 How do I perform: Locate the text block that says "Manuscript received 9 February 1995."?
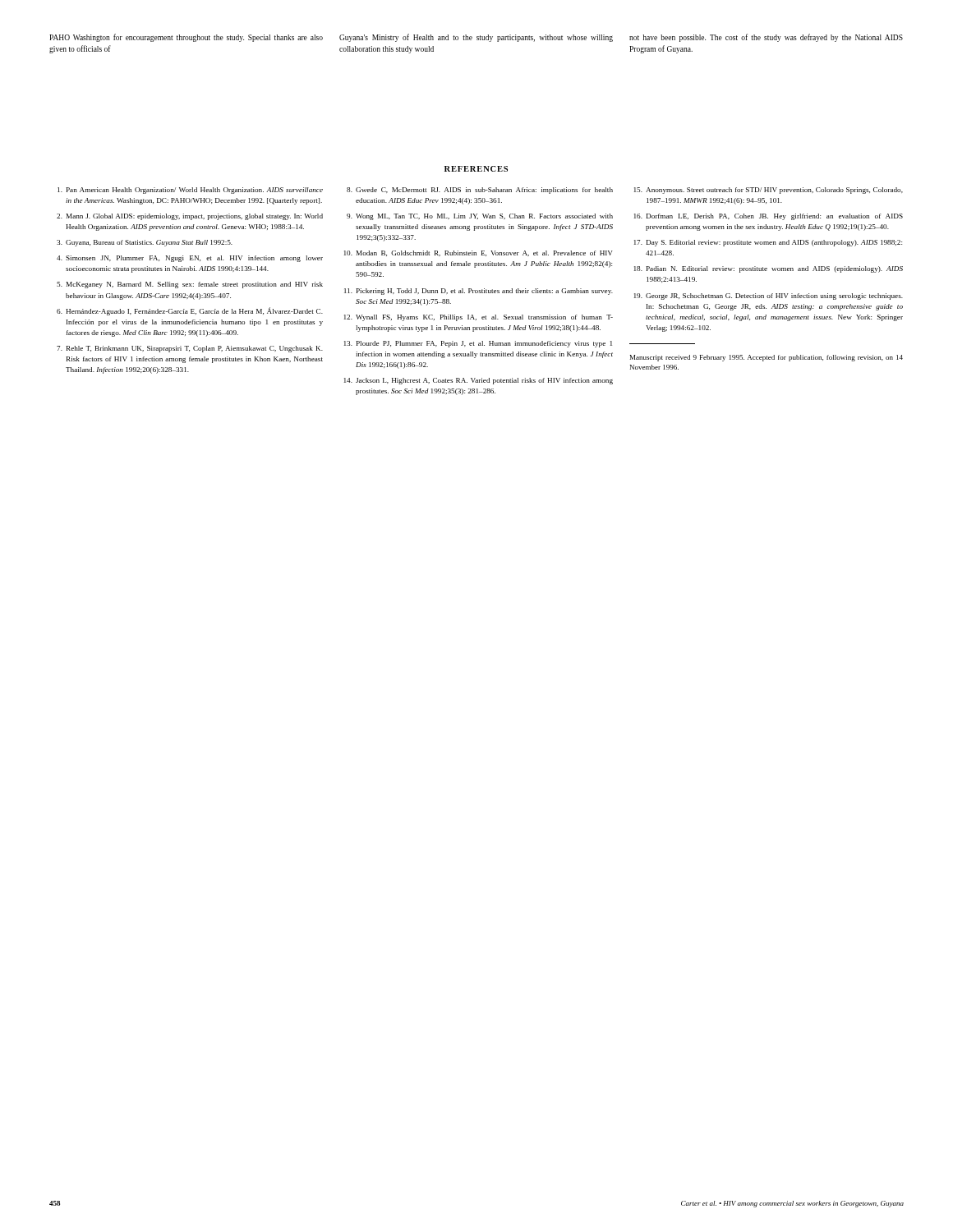(766, 362)
